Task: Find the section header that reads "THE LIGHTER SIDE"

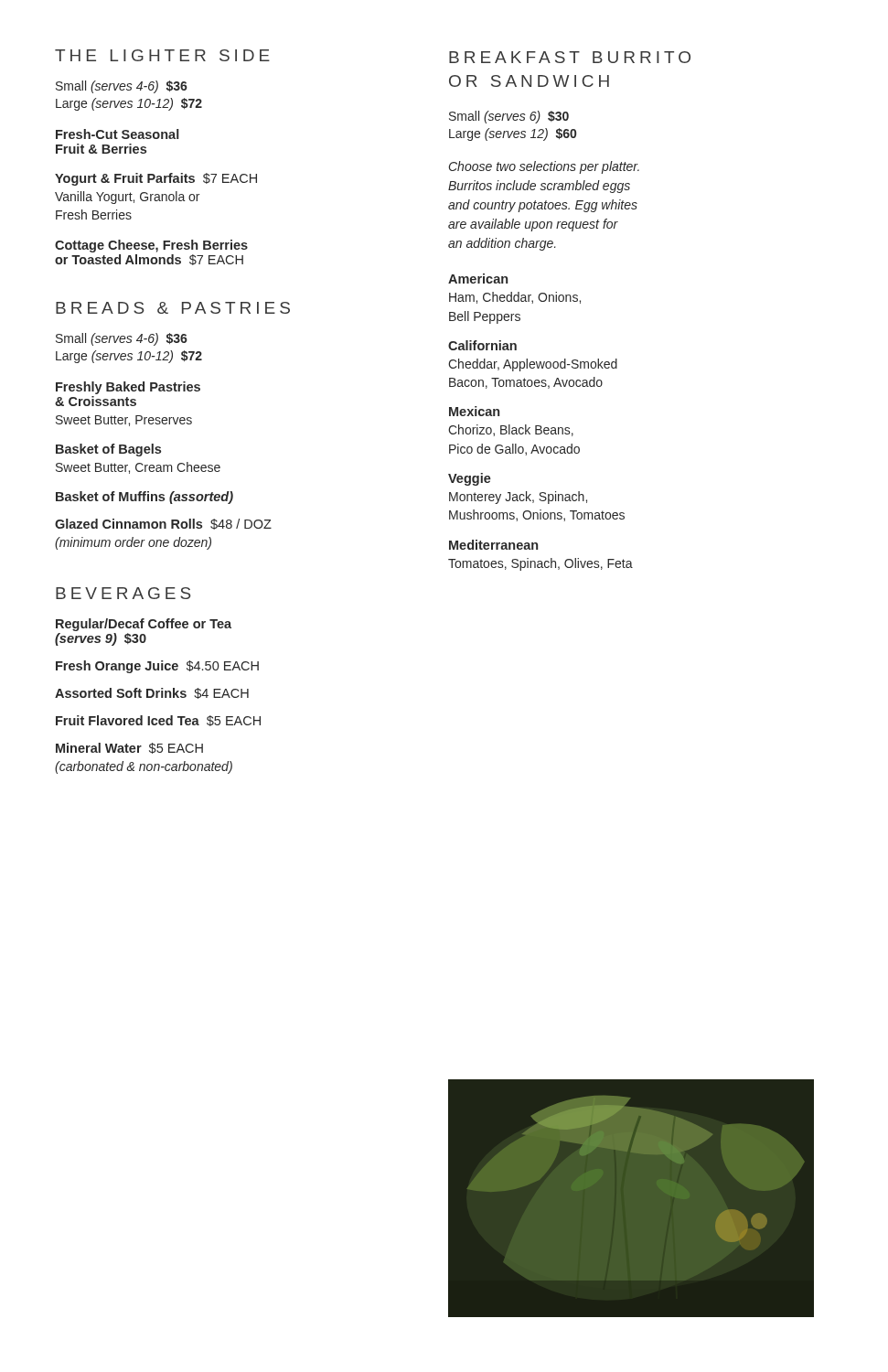Action: [x=229, y=56]
